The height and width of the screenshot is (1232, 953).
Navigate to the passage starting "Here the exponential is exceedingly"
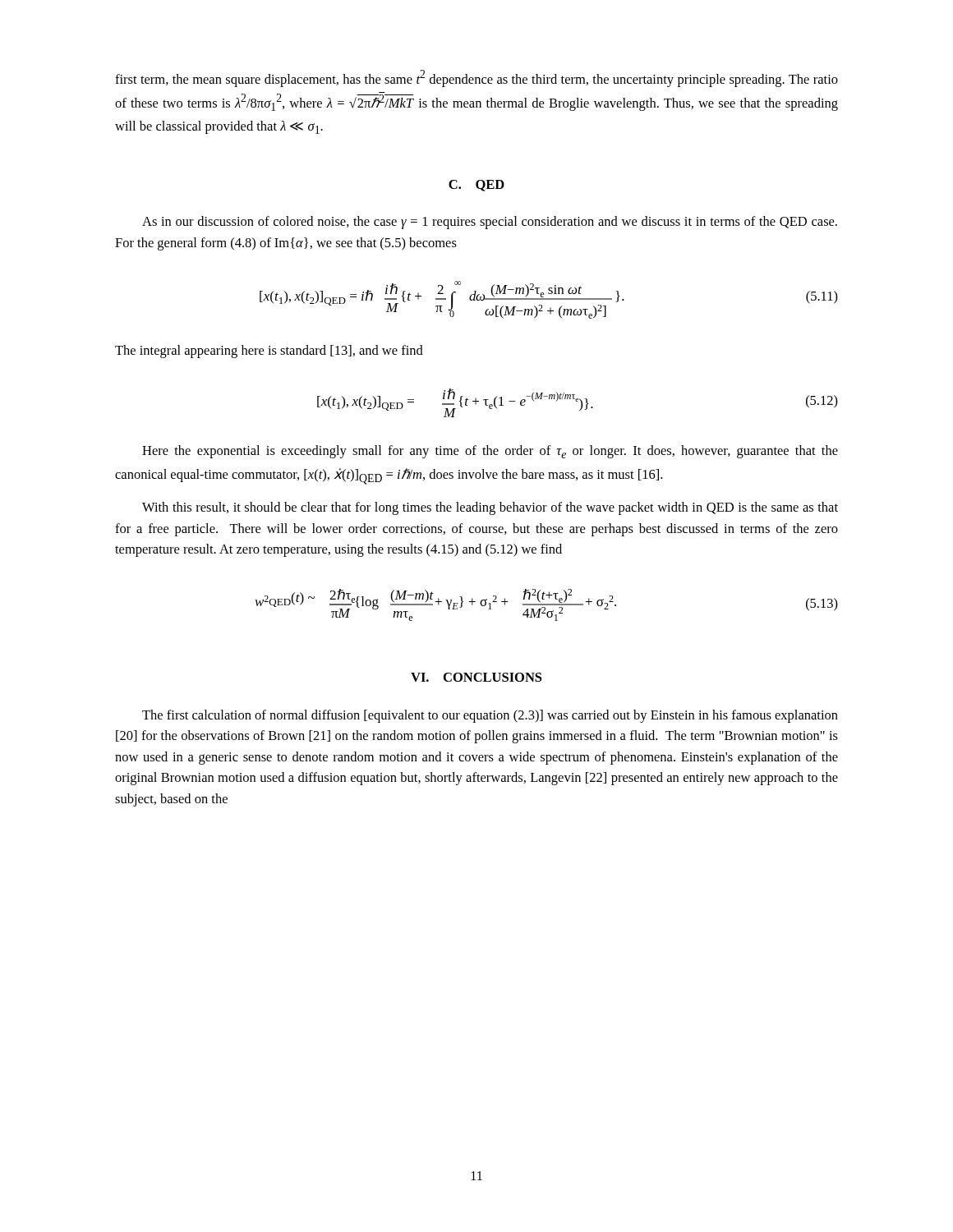(476, 464)
